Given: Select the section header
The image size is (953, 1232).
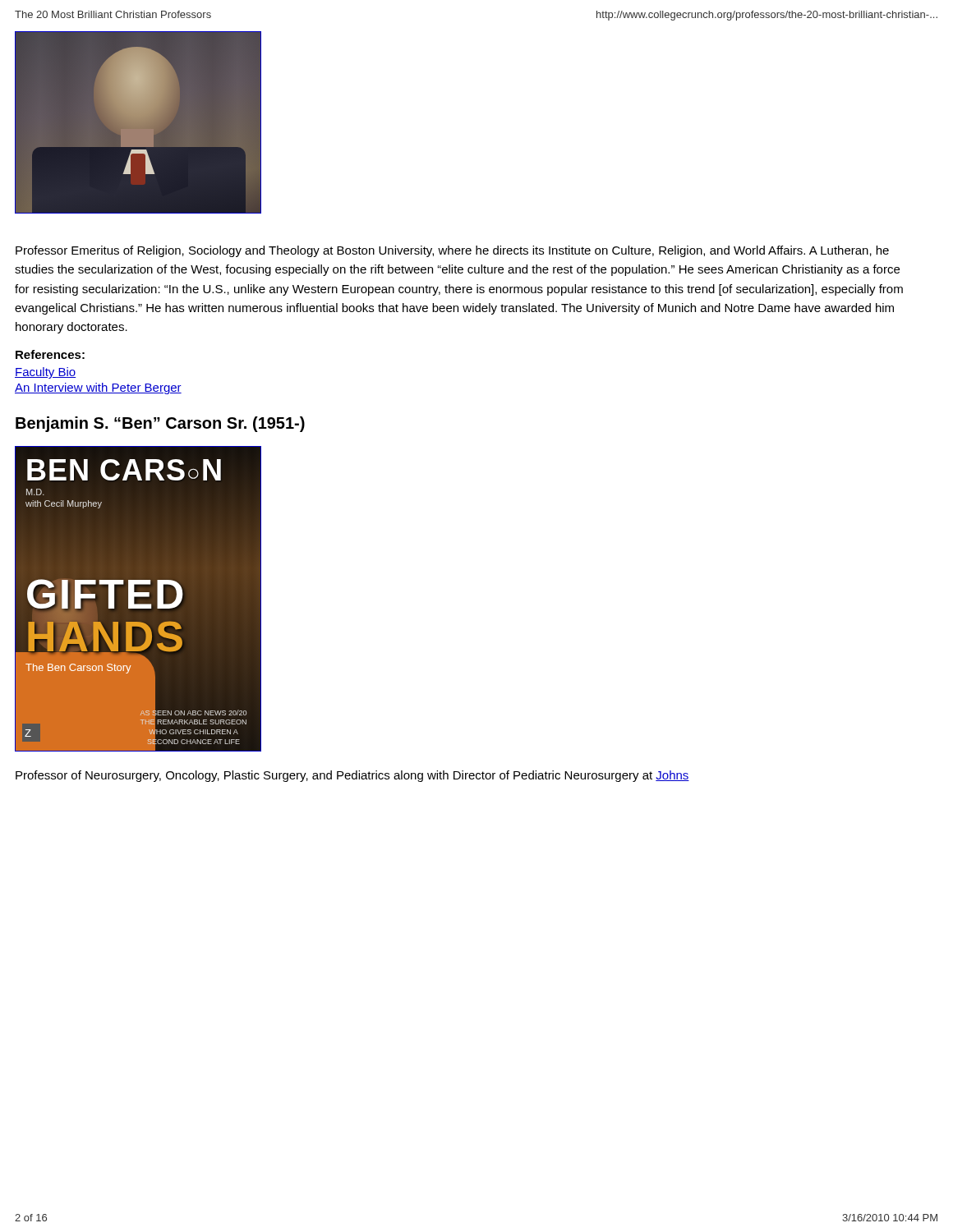Looking at the screenshot, I should point(50,355).
